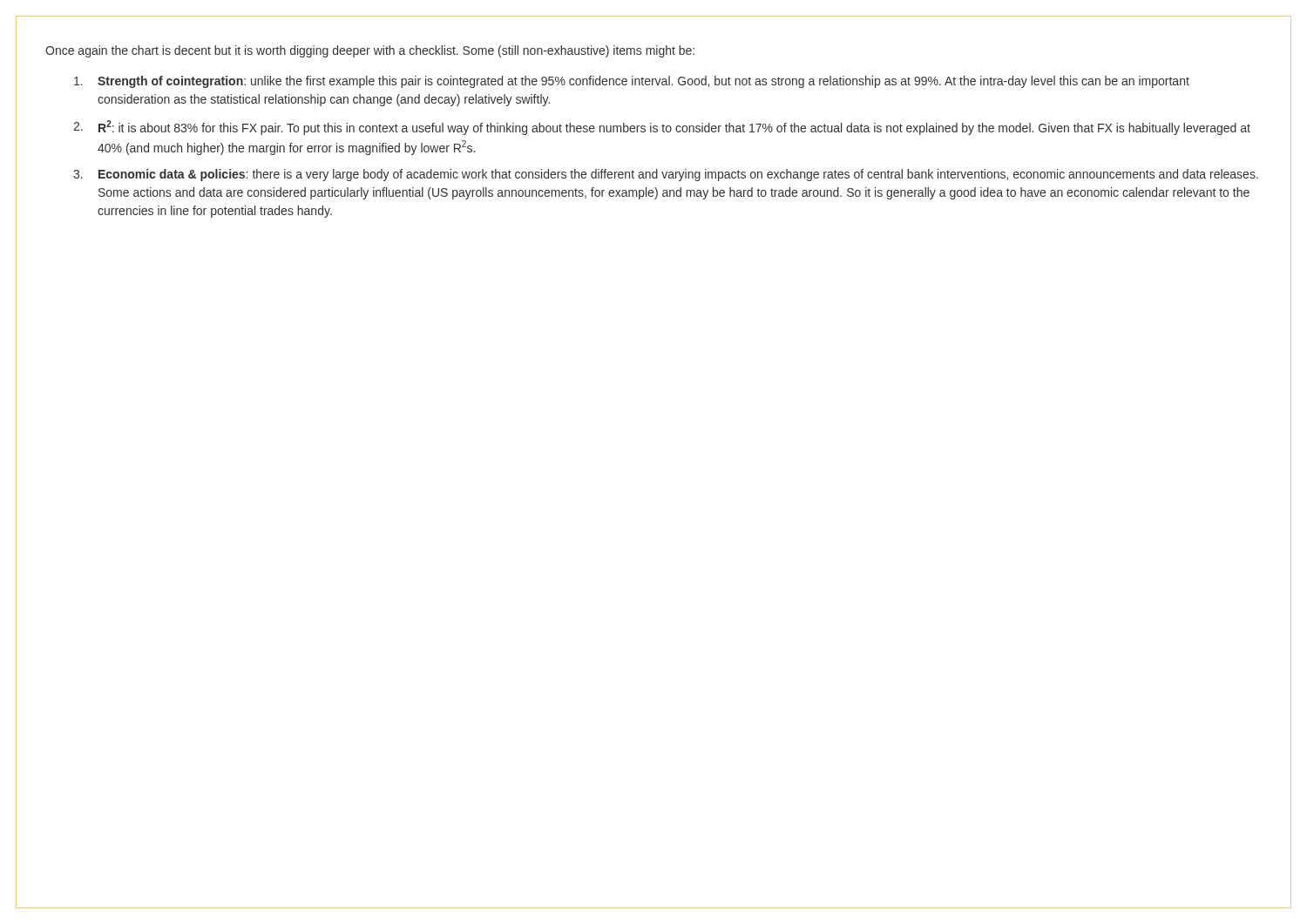Locate the text starting "3. Economic data & policies:"
Screen dimensions: 924x1307
coord(667,193)
